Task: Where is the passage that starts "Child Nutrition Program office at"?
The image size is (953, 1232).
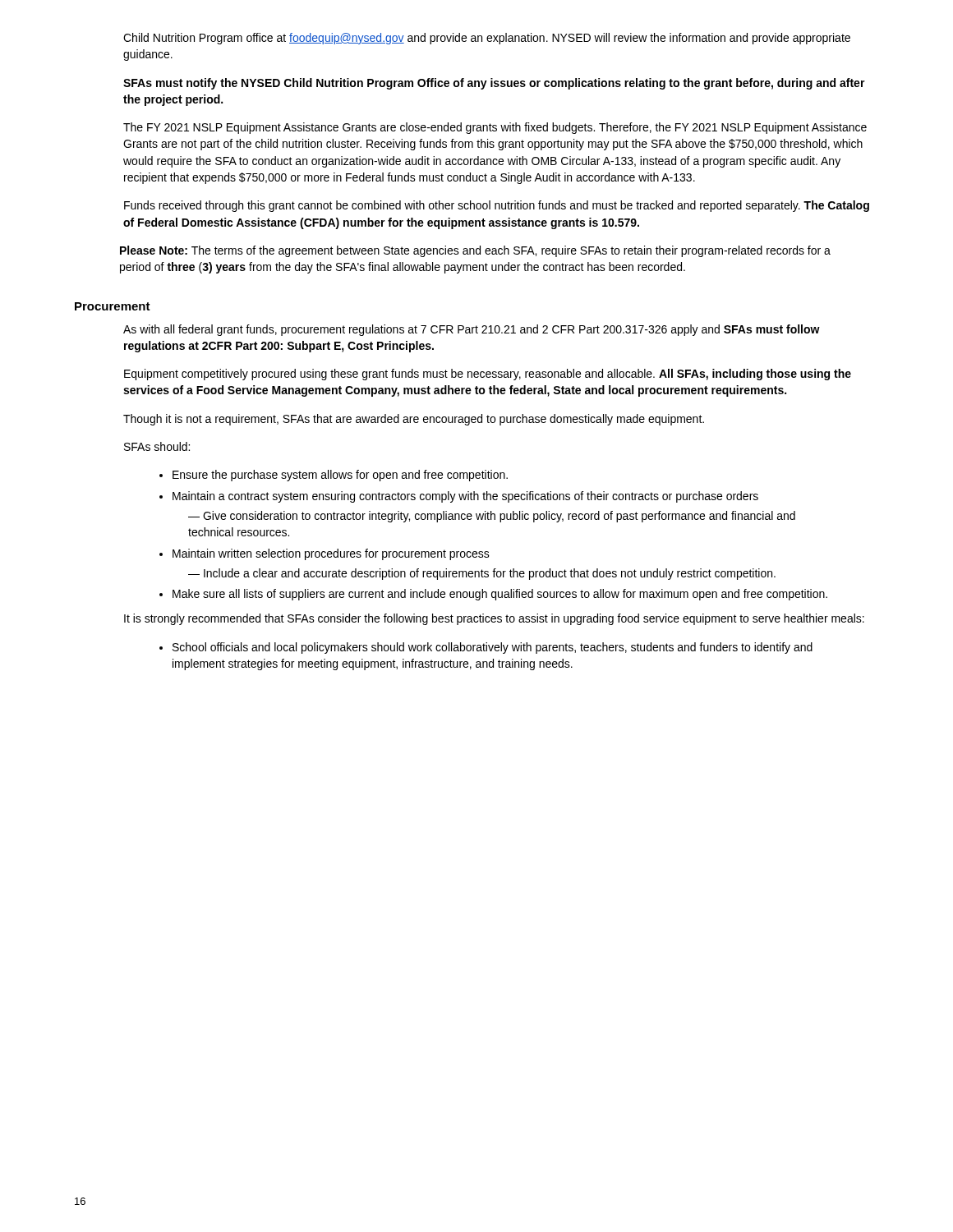Action: (487, 46)
